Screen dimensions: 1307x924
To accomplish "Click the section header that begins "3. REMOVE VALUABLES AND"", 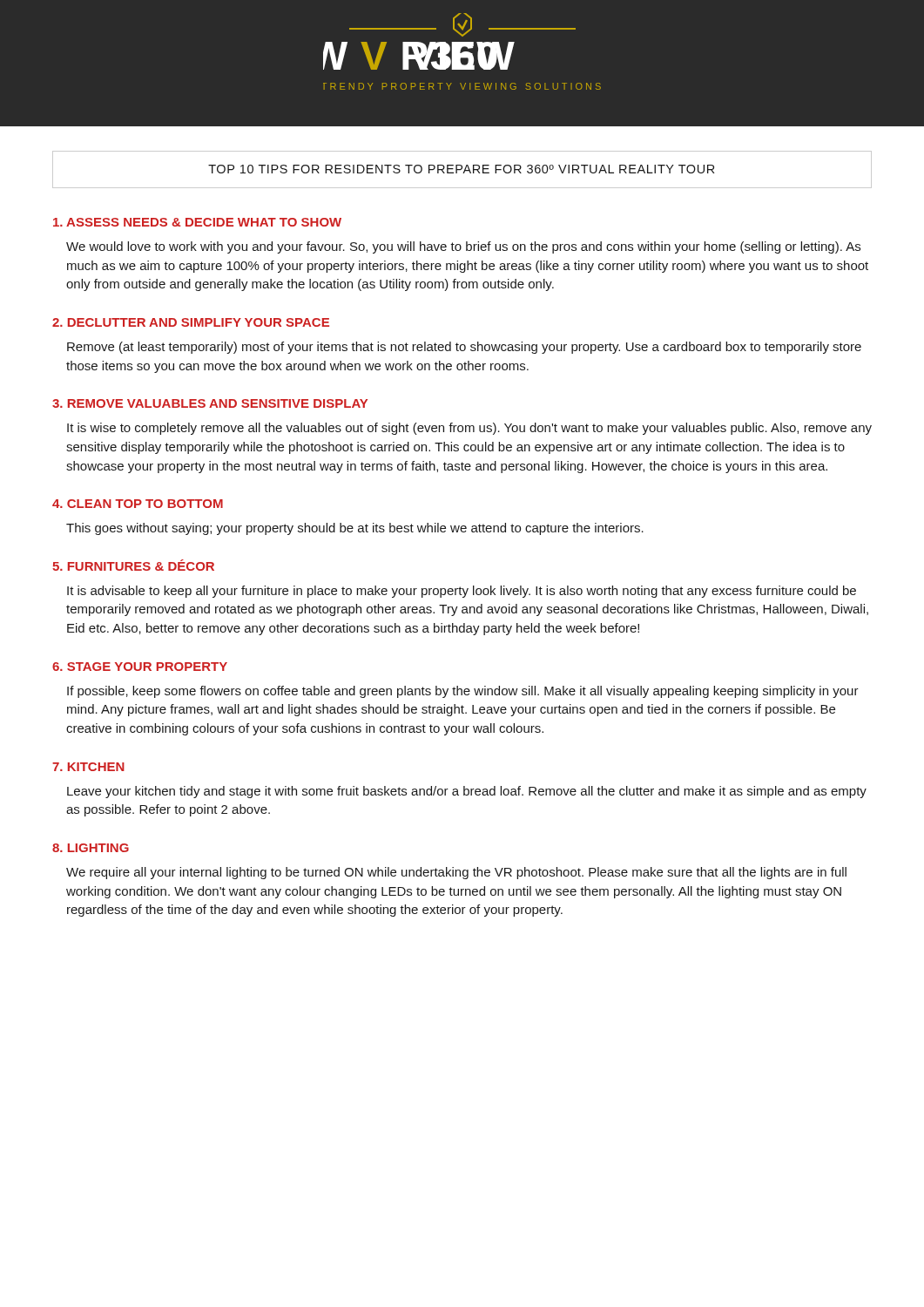I will click(210, 403).
